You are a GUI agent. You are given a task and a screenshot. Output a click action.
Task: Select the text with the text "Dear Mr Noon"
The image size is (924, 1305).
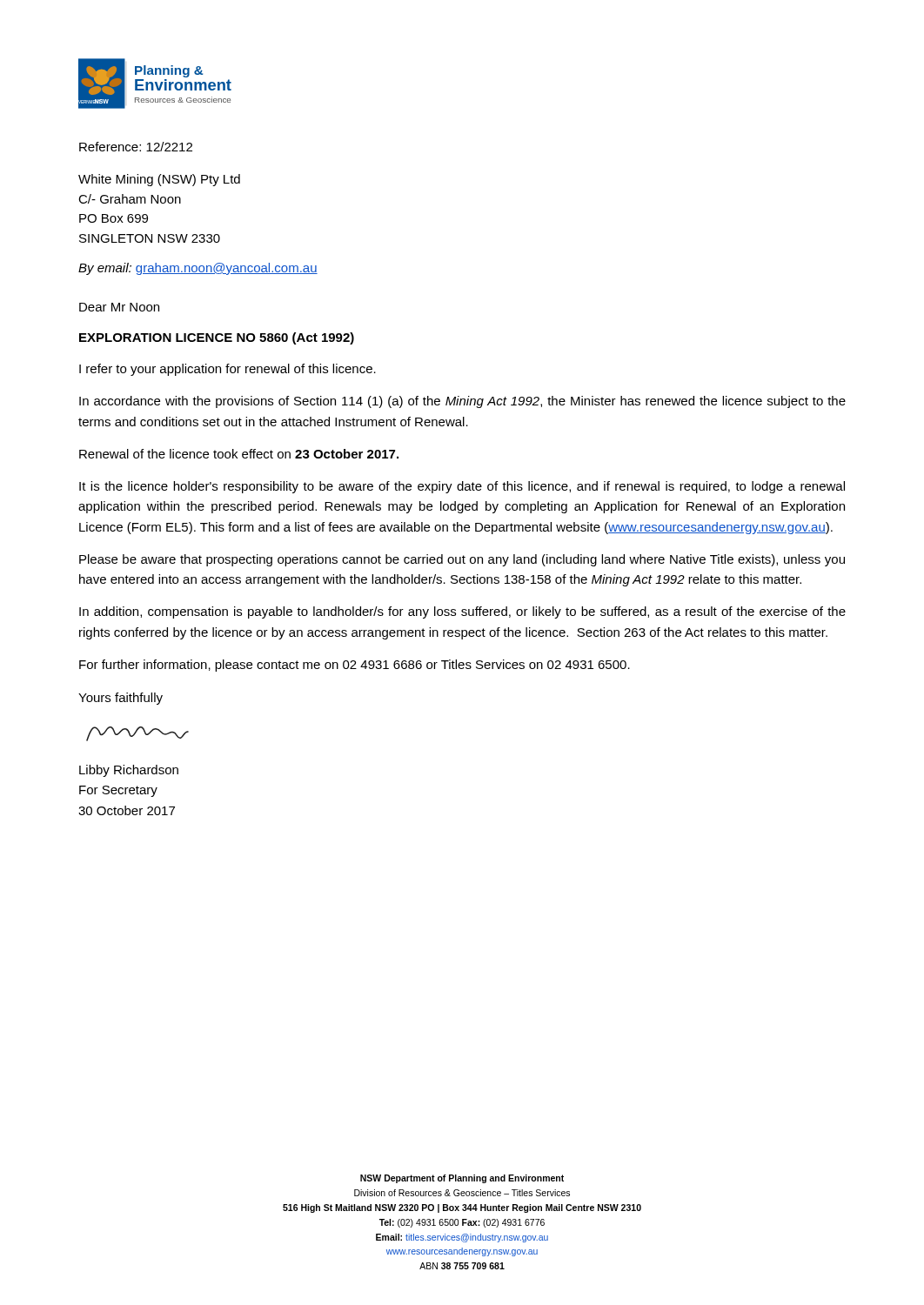[119, 307]
